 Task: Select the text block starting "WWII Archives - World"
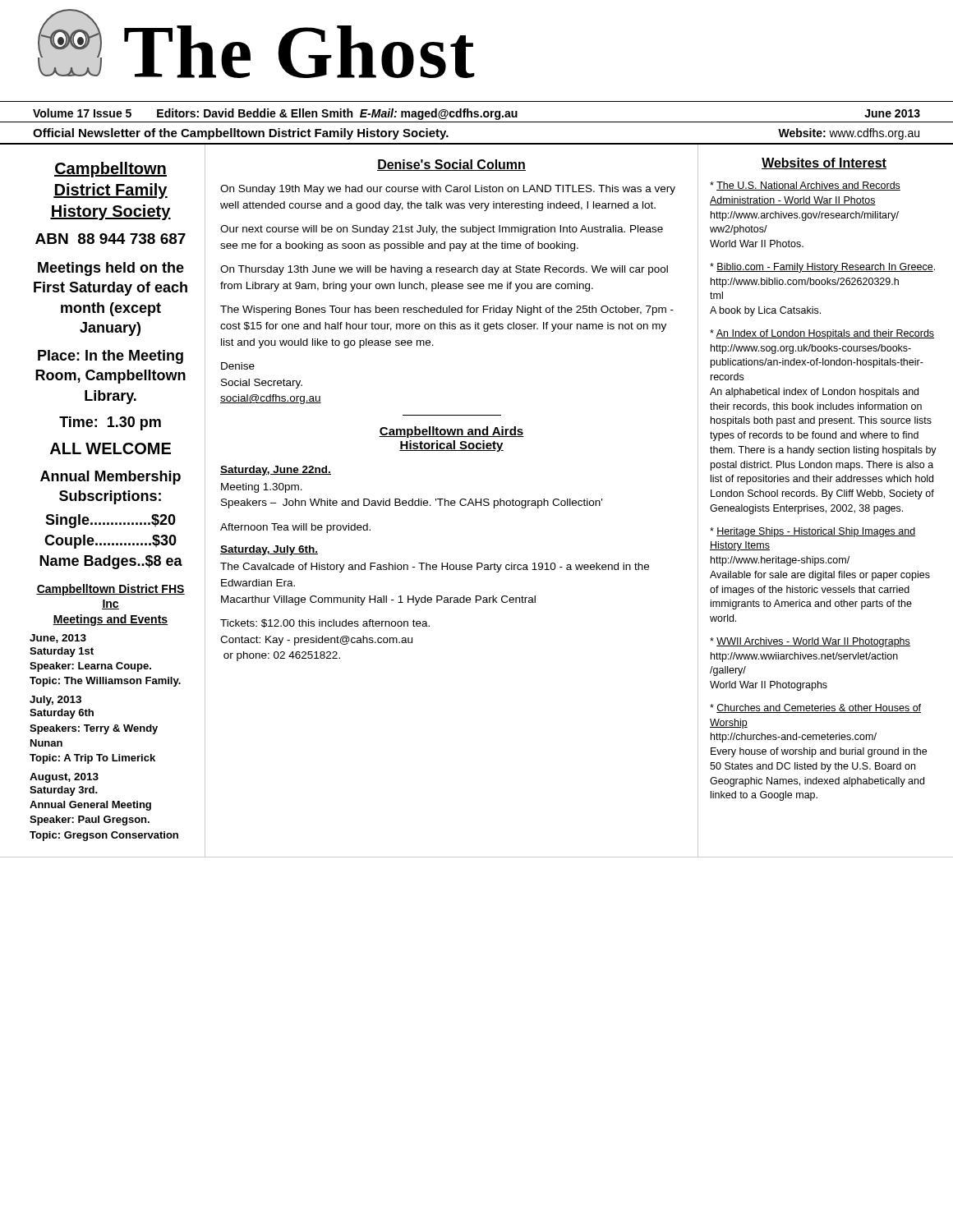[810, 663]
